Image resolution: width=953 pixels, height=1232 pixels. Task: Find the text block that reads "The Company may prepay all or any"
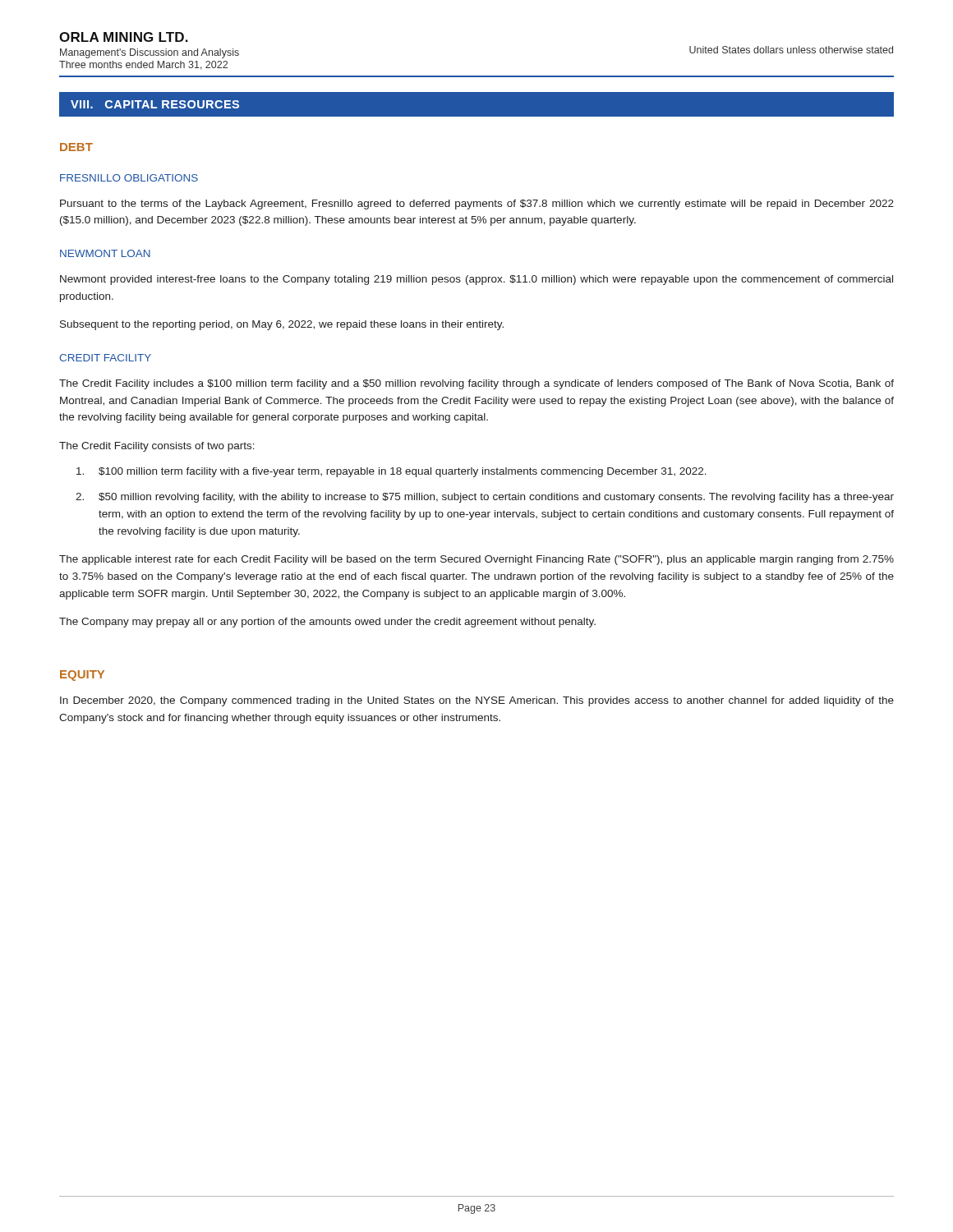476,622
